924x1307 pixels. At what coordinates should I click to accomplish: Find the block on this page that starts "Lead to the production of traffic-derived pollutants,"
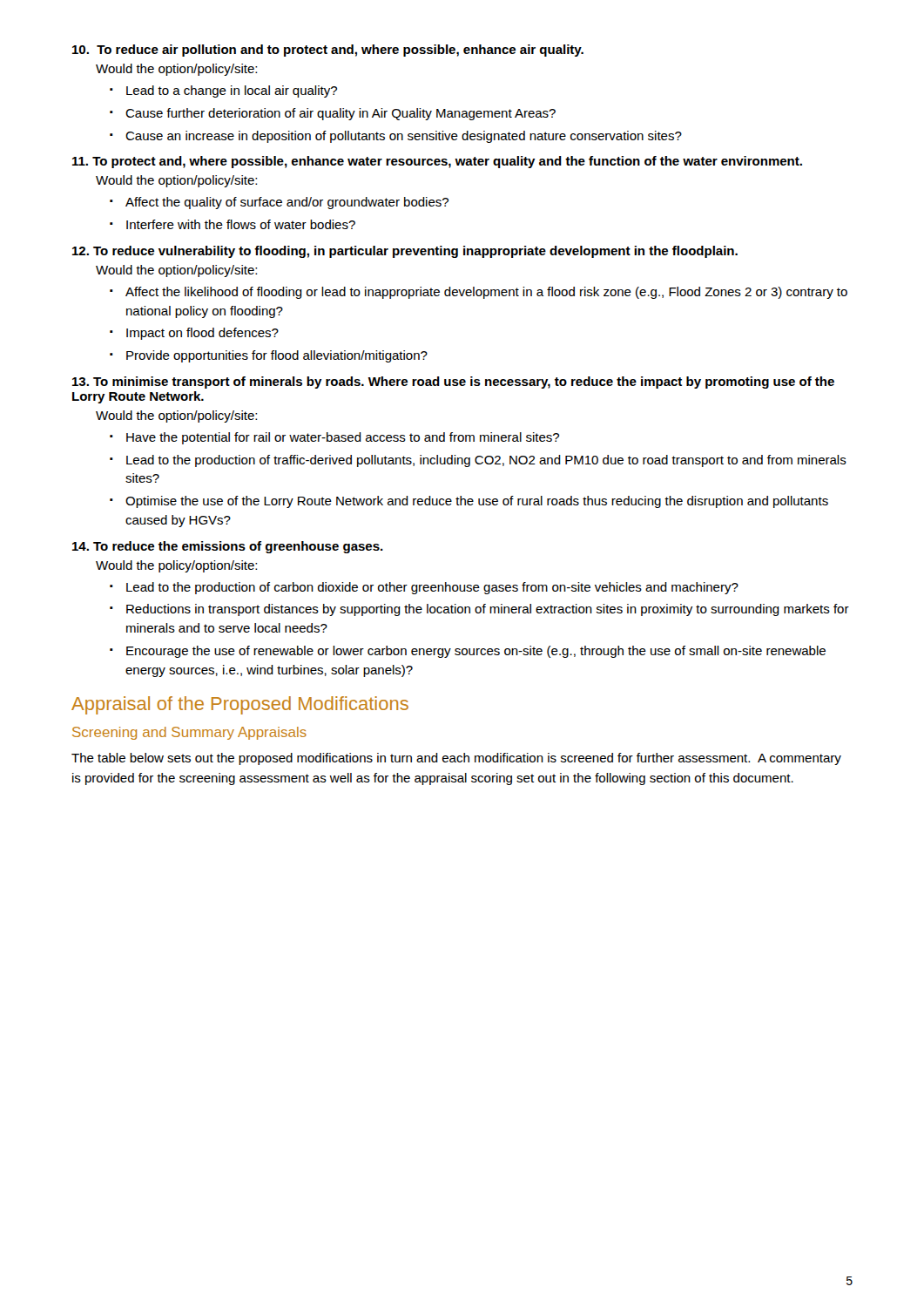pyautogui.click(x=486, y=469)
